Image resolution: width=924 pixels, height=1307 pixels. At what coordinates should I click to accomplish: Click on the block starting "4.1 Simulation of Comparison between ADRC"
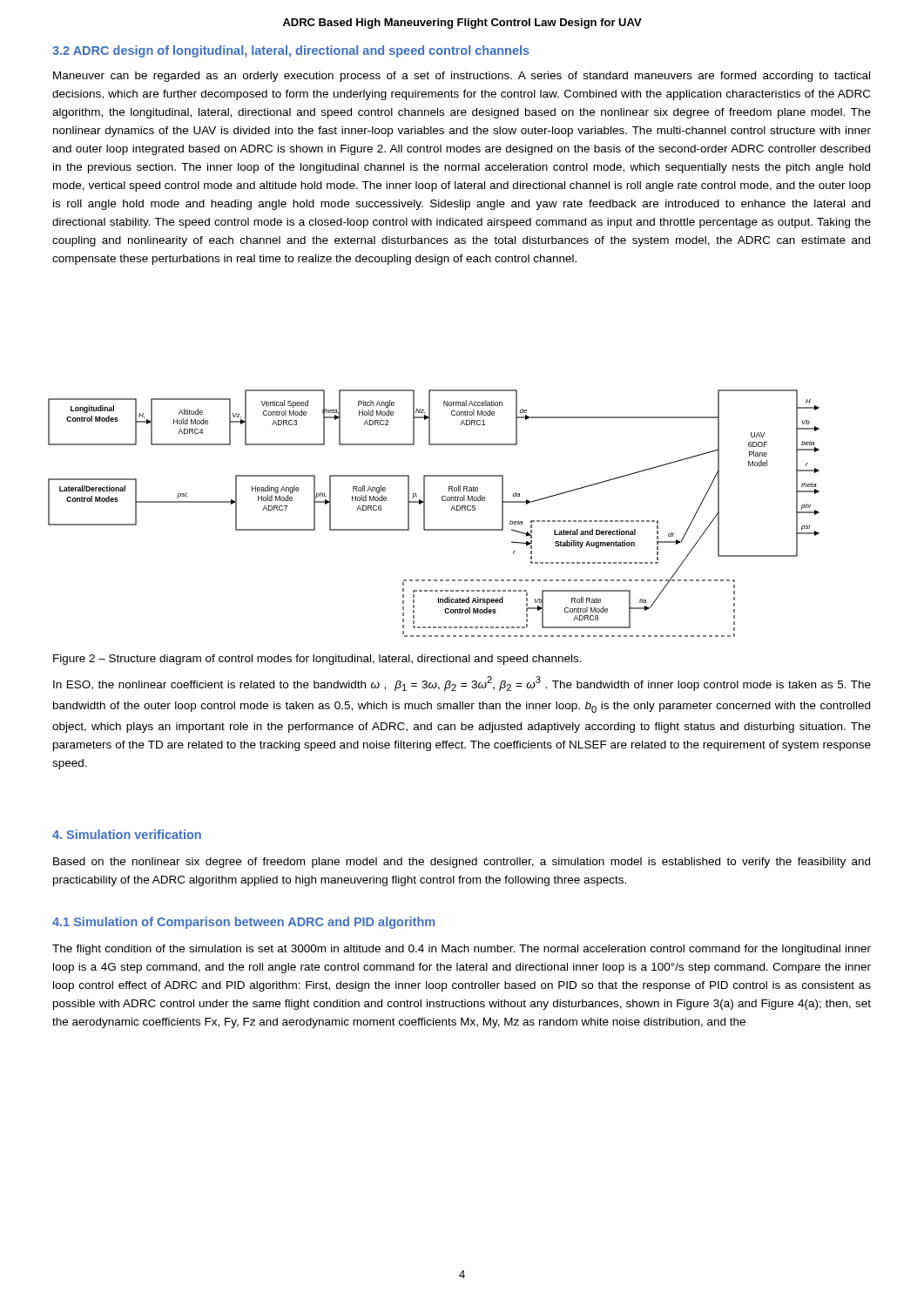pyautogui.click(x=244, y=922)
